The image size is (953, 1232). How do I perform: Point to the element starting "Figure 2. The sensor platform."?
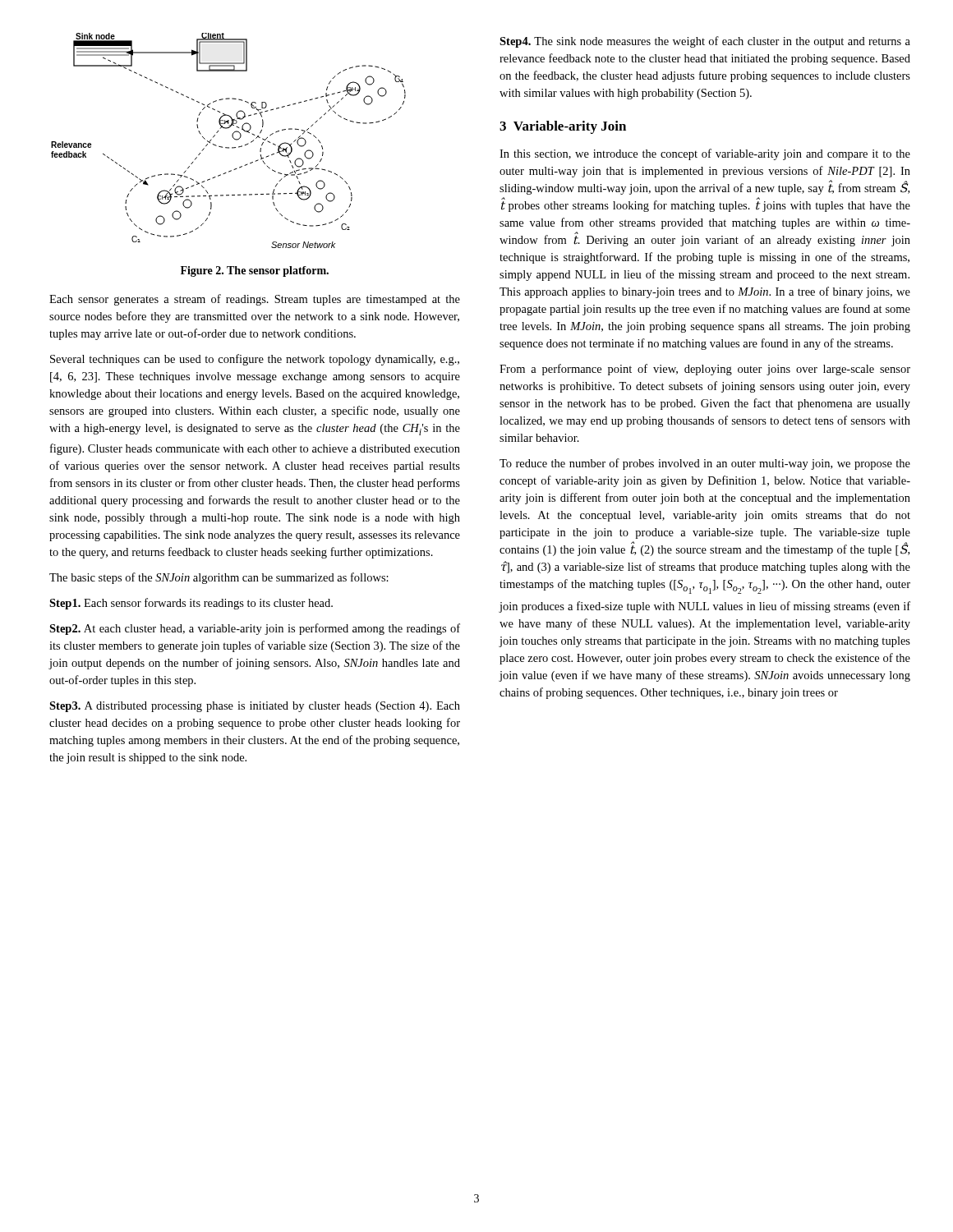(255, 271)
